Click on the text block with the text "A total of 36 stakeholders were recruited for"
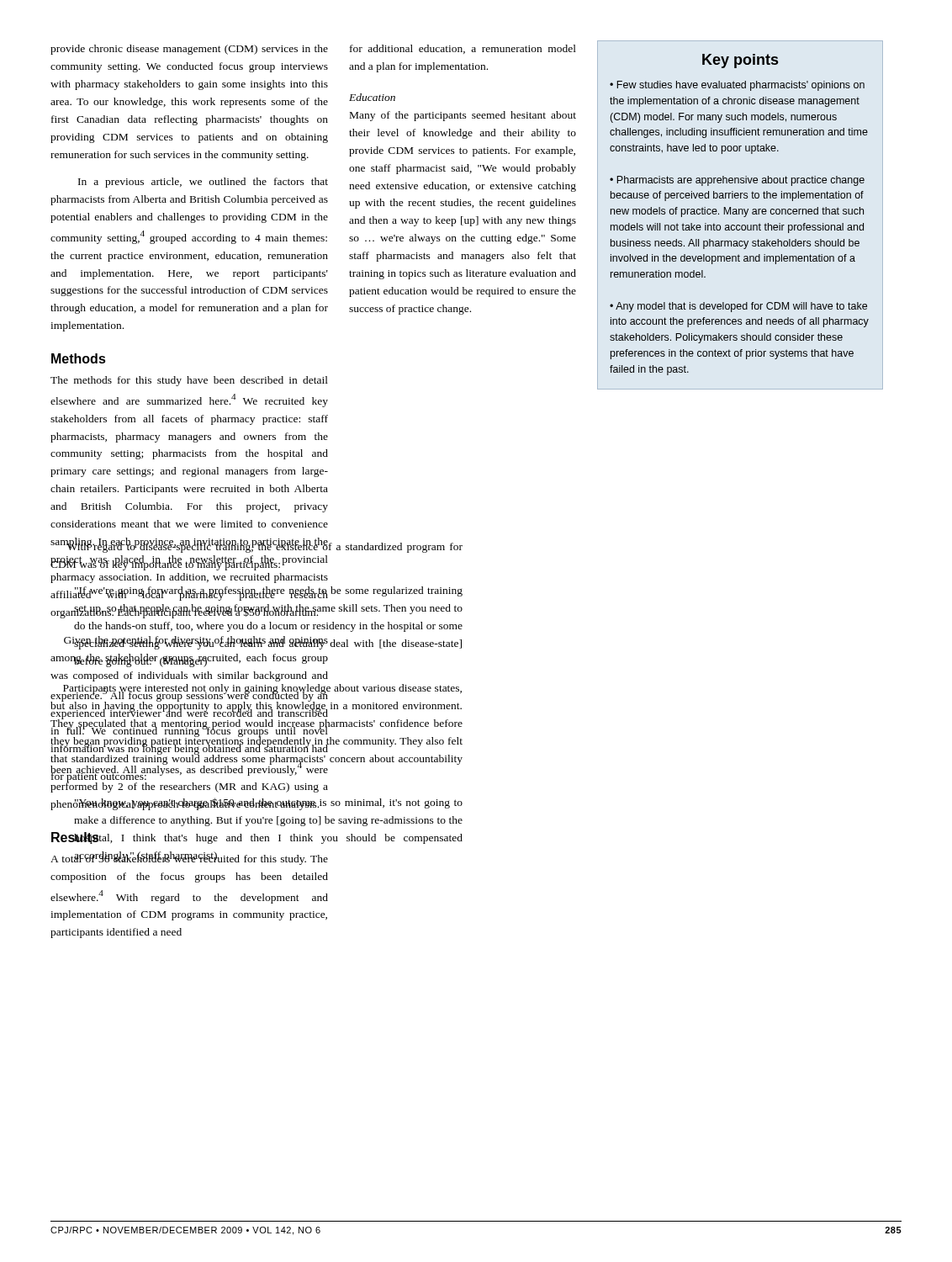 (x=189, y=895)
